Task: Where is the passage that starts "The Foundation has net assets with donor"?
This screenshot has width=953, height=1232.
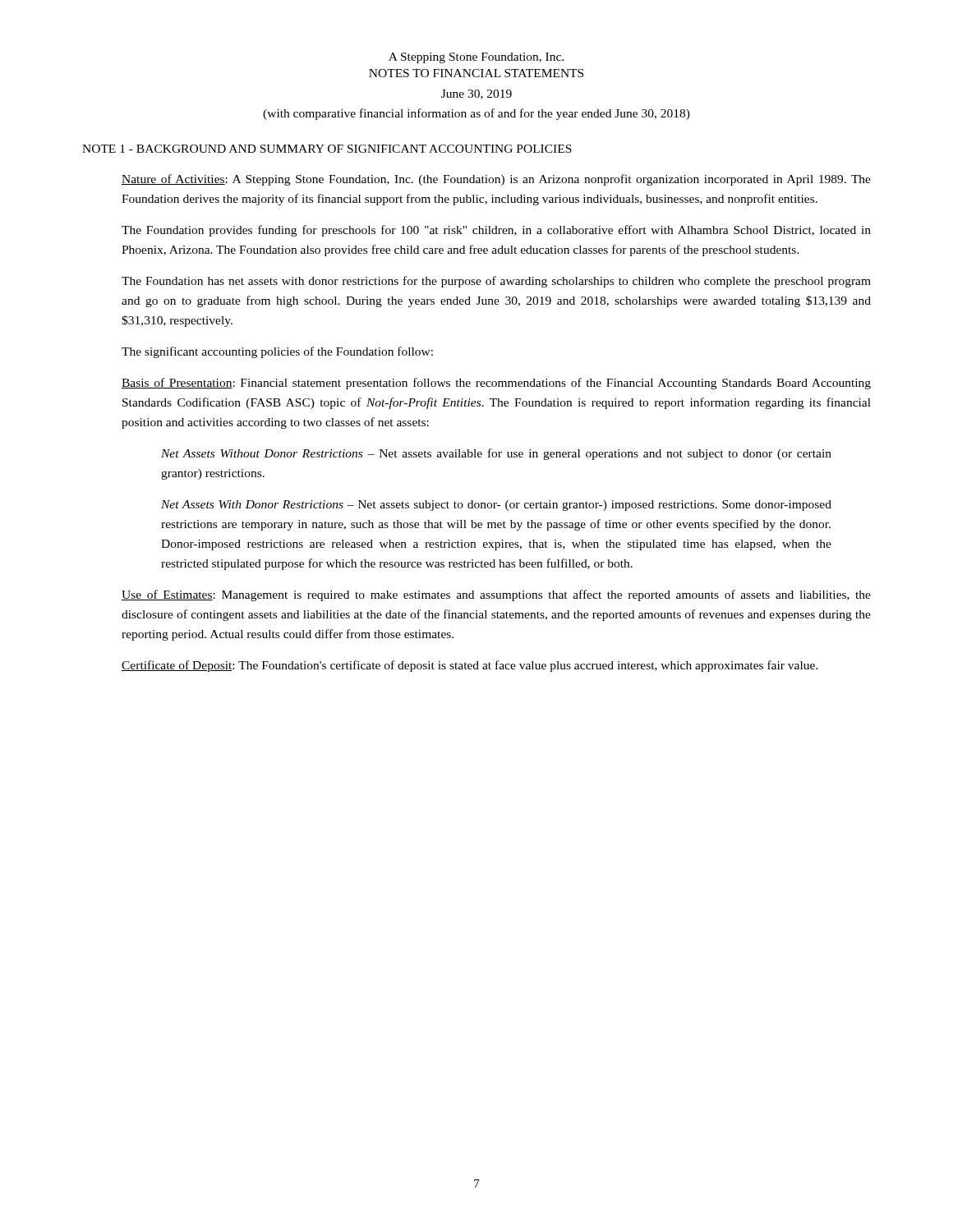Action: click(x=496, y=300)
